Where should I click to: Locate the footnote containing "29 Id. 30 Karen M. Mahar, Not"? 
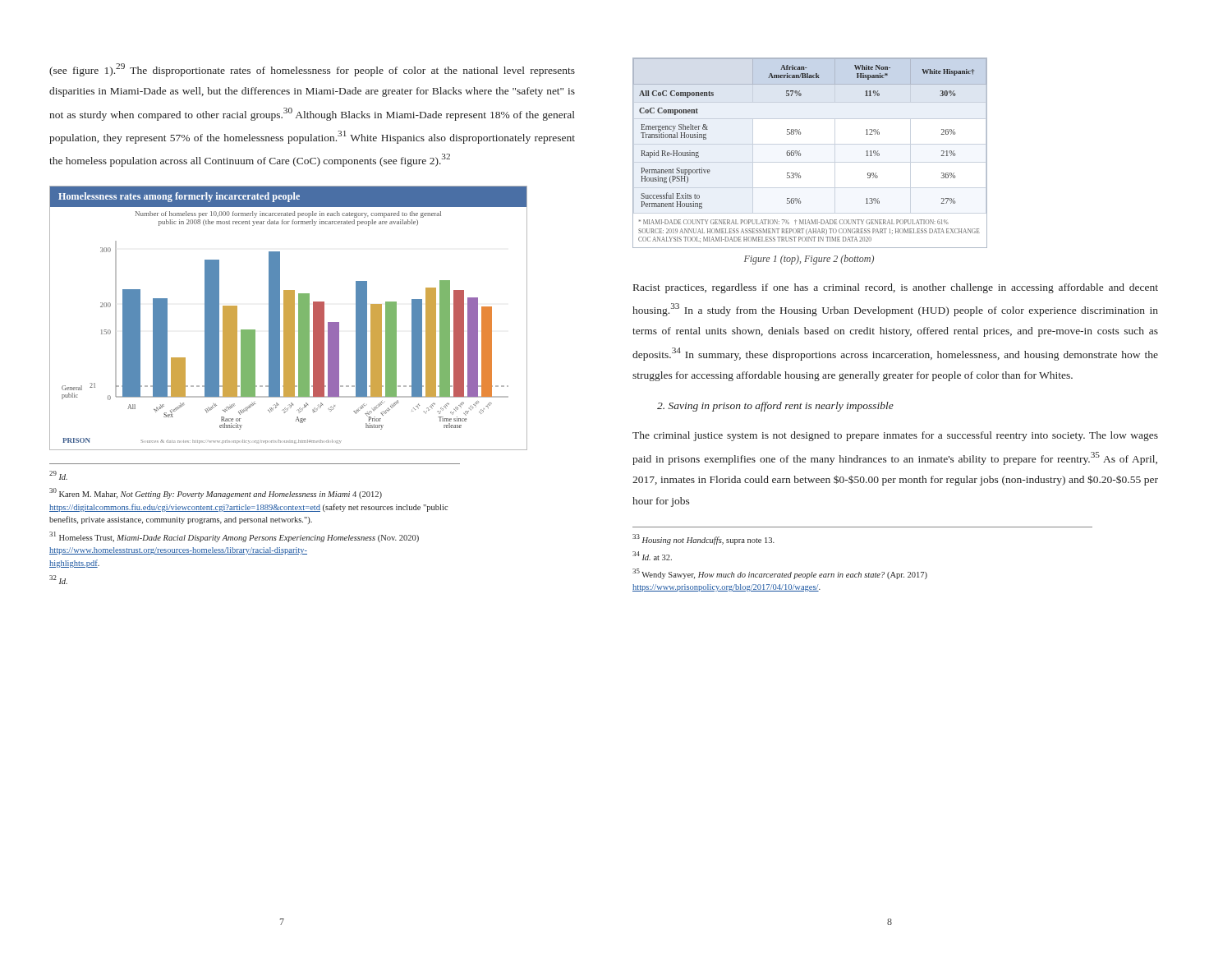255,528
